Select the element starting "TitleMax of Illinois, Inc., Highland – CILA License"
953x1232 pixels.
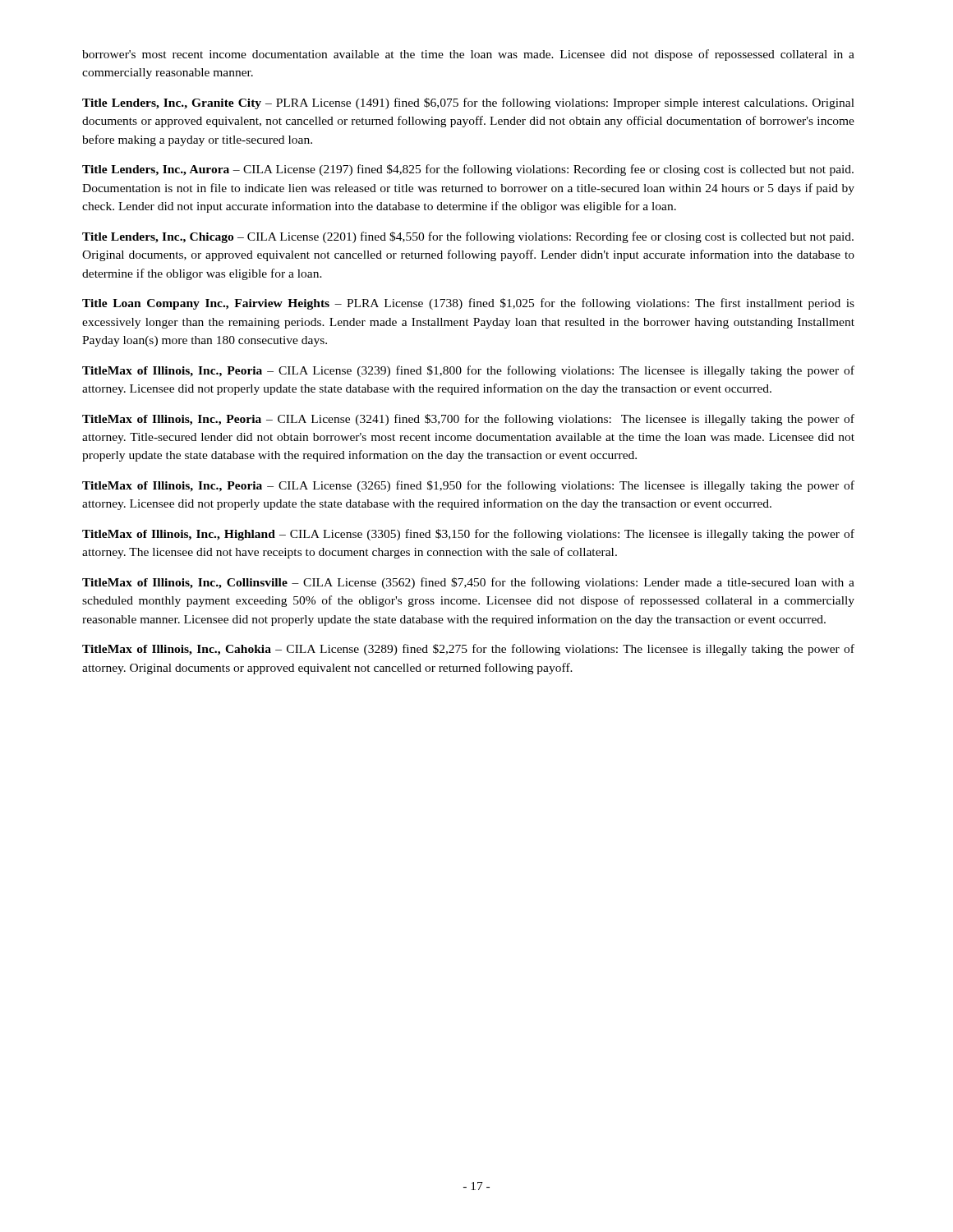pyautogui.click(x=468, y=543)
